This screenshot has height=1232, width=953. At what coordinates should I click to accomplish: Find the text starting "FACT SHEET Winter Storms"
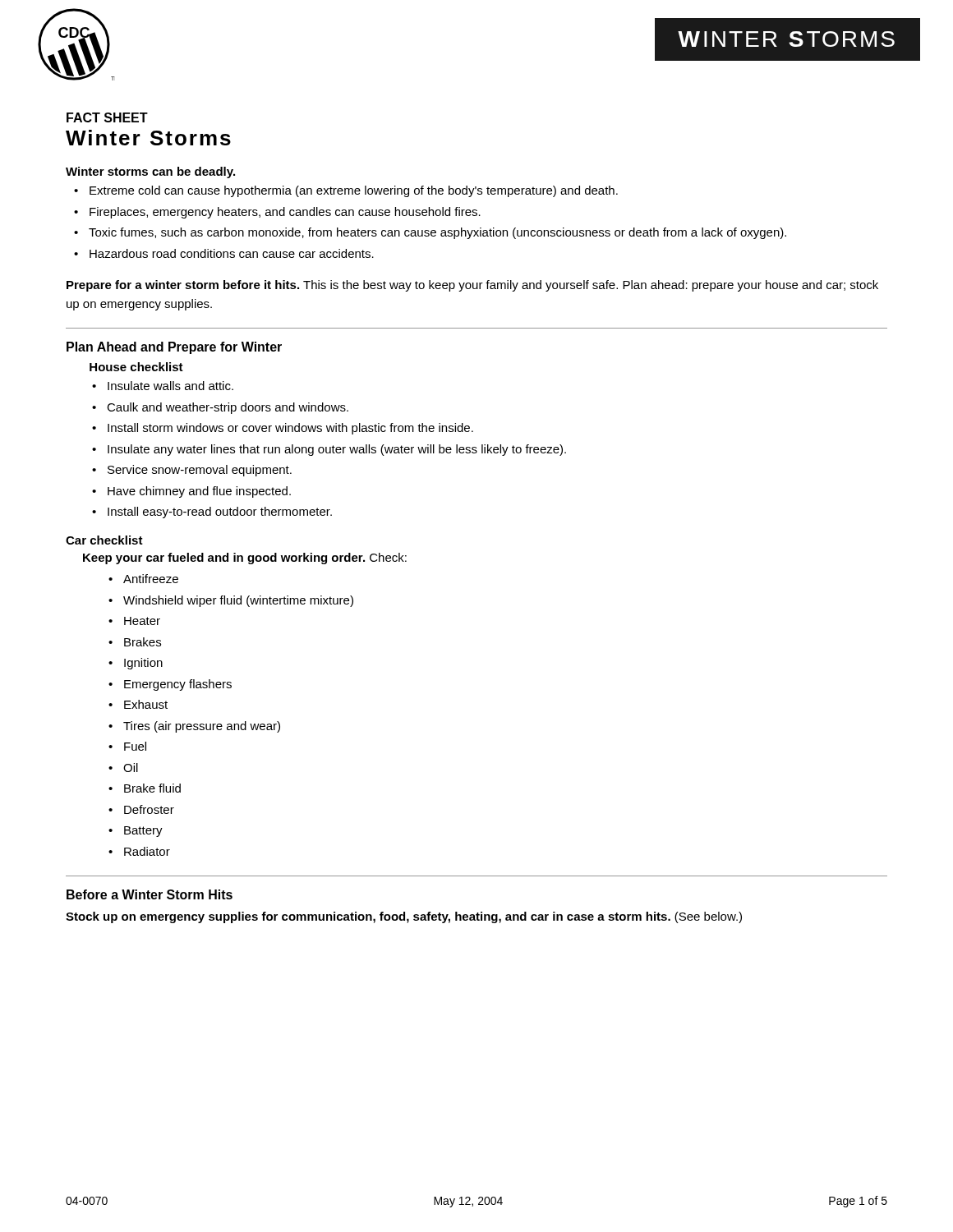point(107,117)
